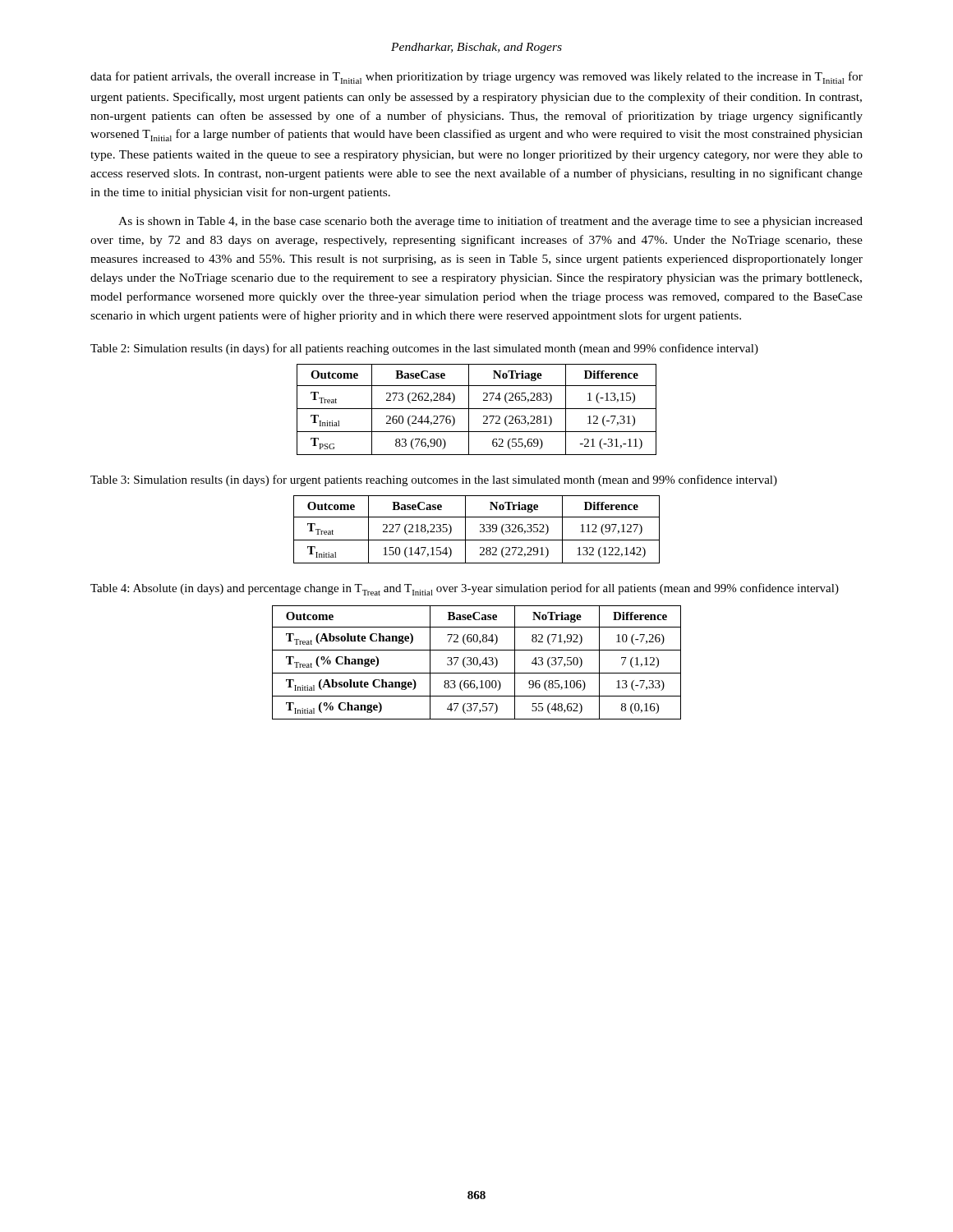Point to the block beginning "As is shown in Table 4,"

coord(476,268)
